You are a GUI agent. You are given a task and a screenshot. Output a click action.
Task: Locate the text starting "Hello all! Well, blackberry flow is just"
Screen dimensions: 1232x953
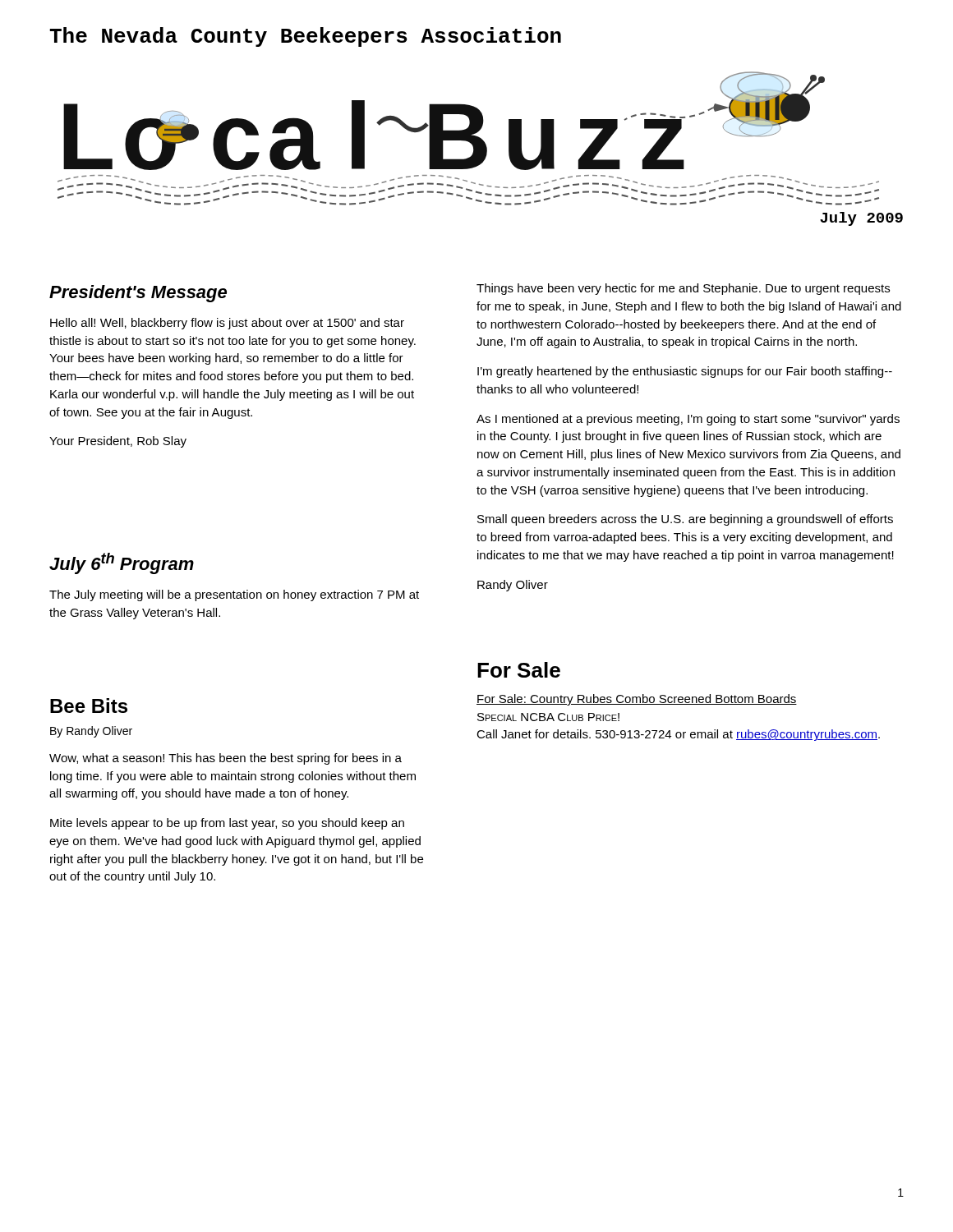point(238,367)
